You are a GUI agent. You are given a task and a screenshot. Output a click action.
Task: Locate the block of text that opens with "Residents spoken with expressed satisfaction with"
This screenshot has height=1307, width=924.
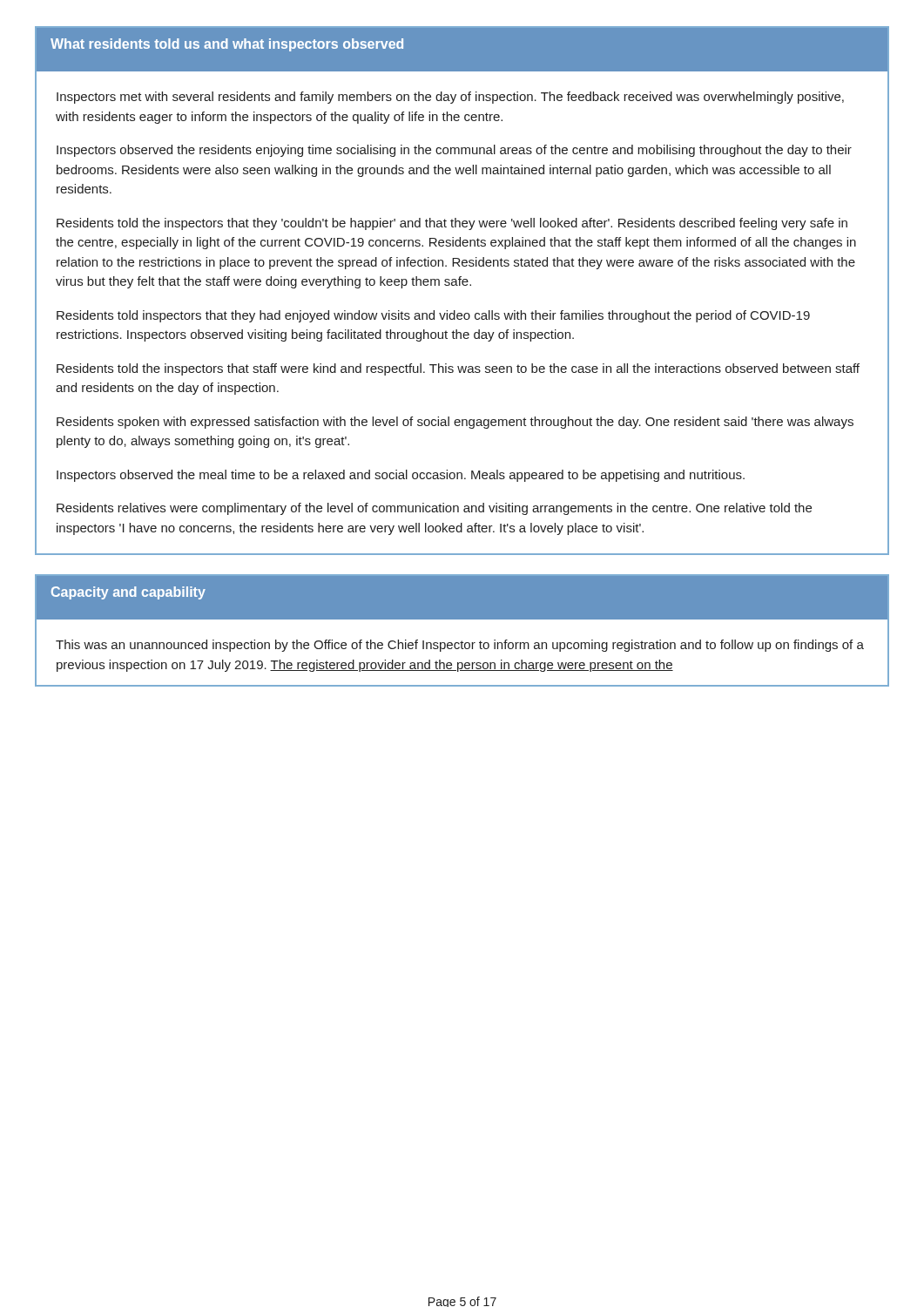(x=455, y=431)
